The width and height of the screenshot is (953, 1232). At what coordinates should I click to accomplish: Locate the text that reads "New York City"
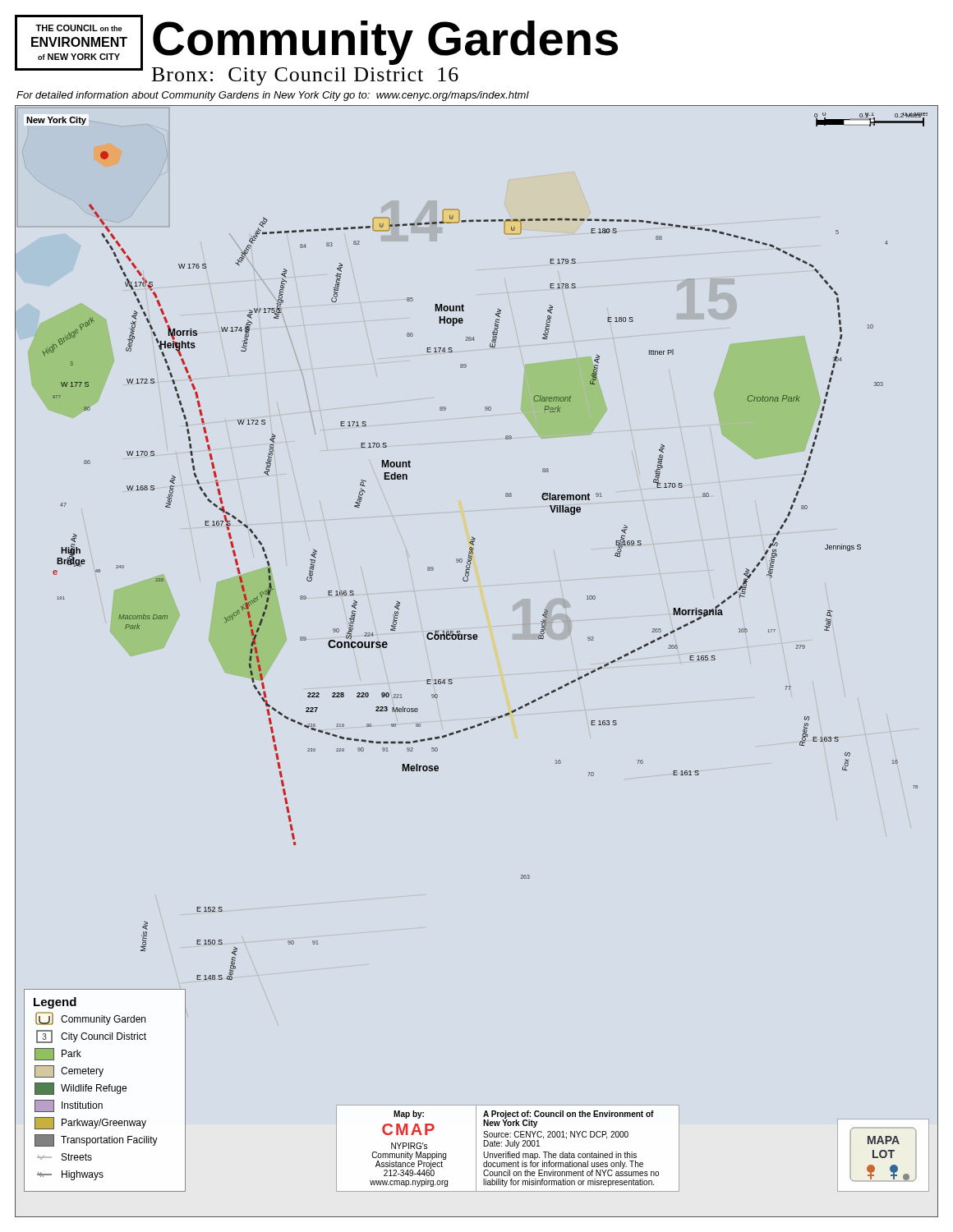[x=56, y=120]
